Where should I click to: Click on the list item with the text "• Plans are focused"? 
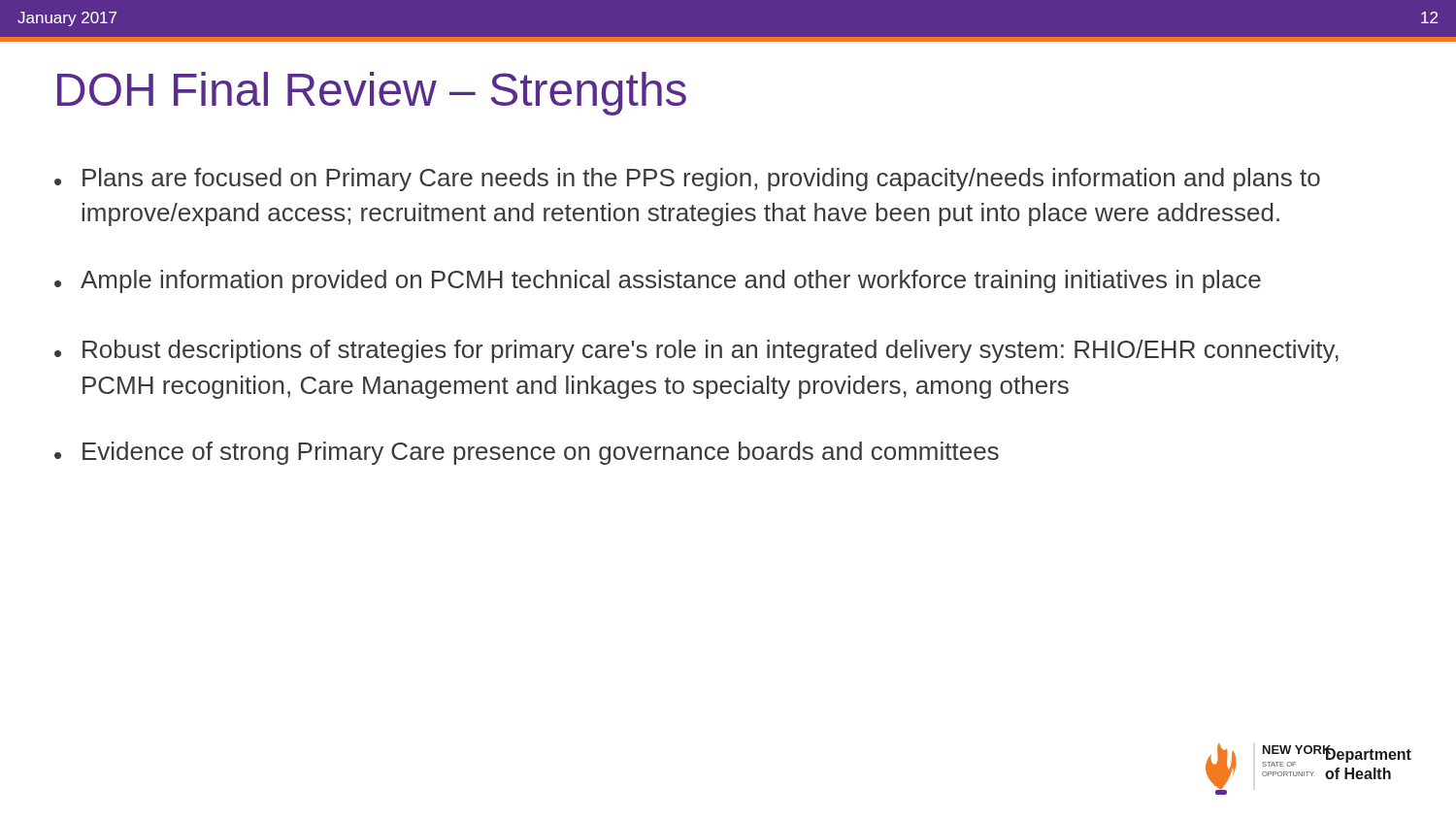pyautogui.click(x=713, y=195)
